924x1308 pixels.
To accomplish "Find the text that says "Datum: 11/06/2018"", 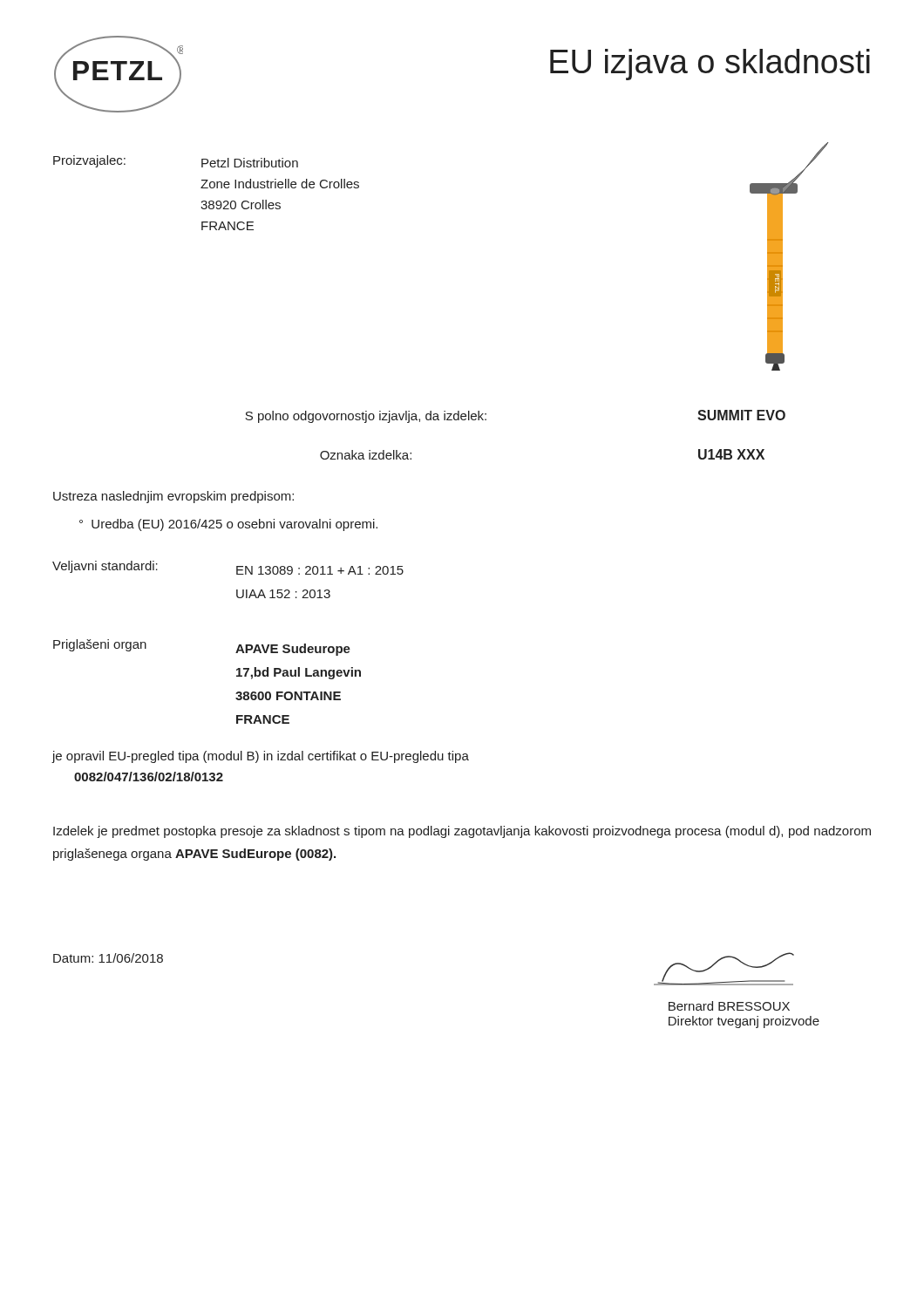I will [x=108, y=958].
